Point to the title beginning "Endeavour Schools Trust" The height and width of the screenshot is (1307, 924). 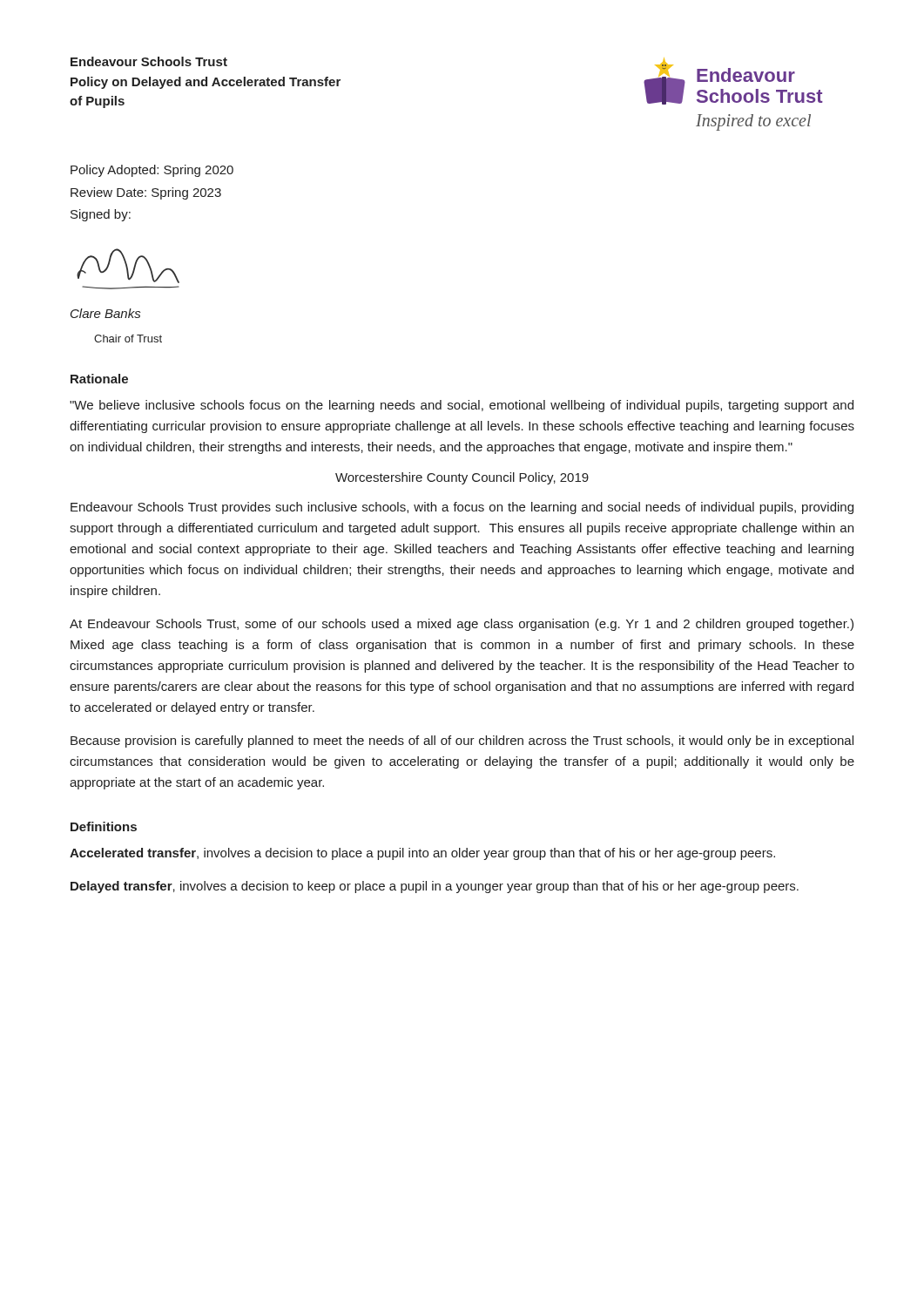click(x=205, y=82)
